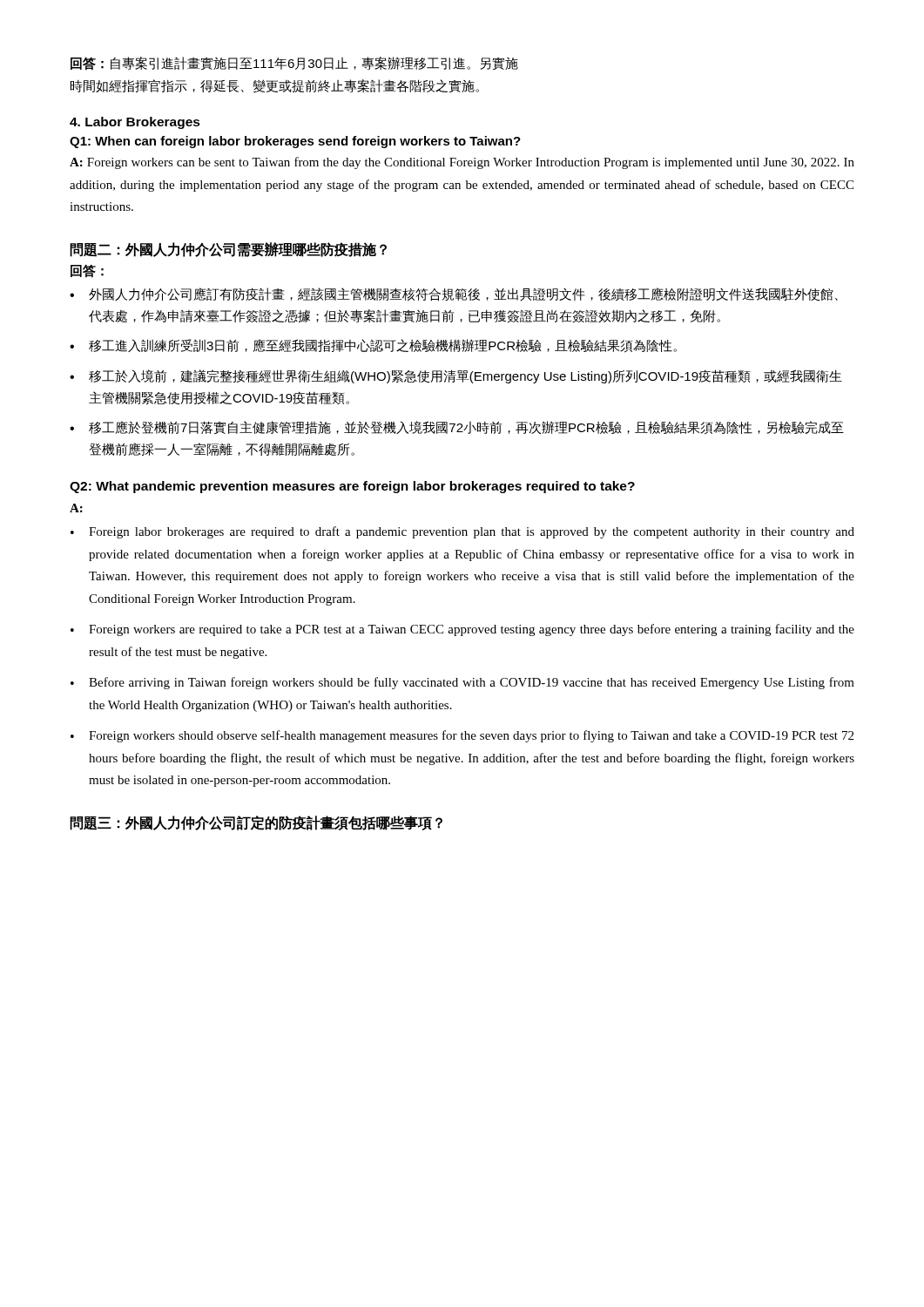This screenshot has width=924, height=1307.
Task: Click on the list item with the text "• Foreign workers should observe self-health management"
Action: tap(462, 759)
